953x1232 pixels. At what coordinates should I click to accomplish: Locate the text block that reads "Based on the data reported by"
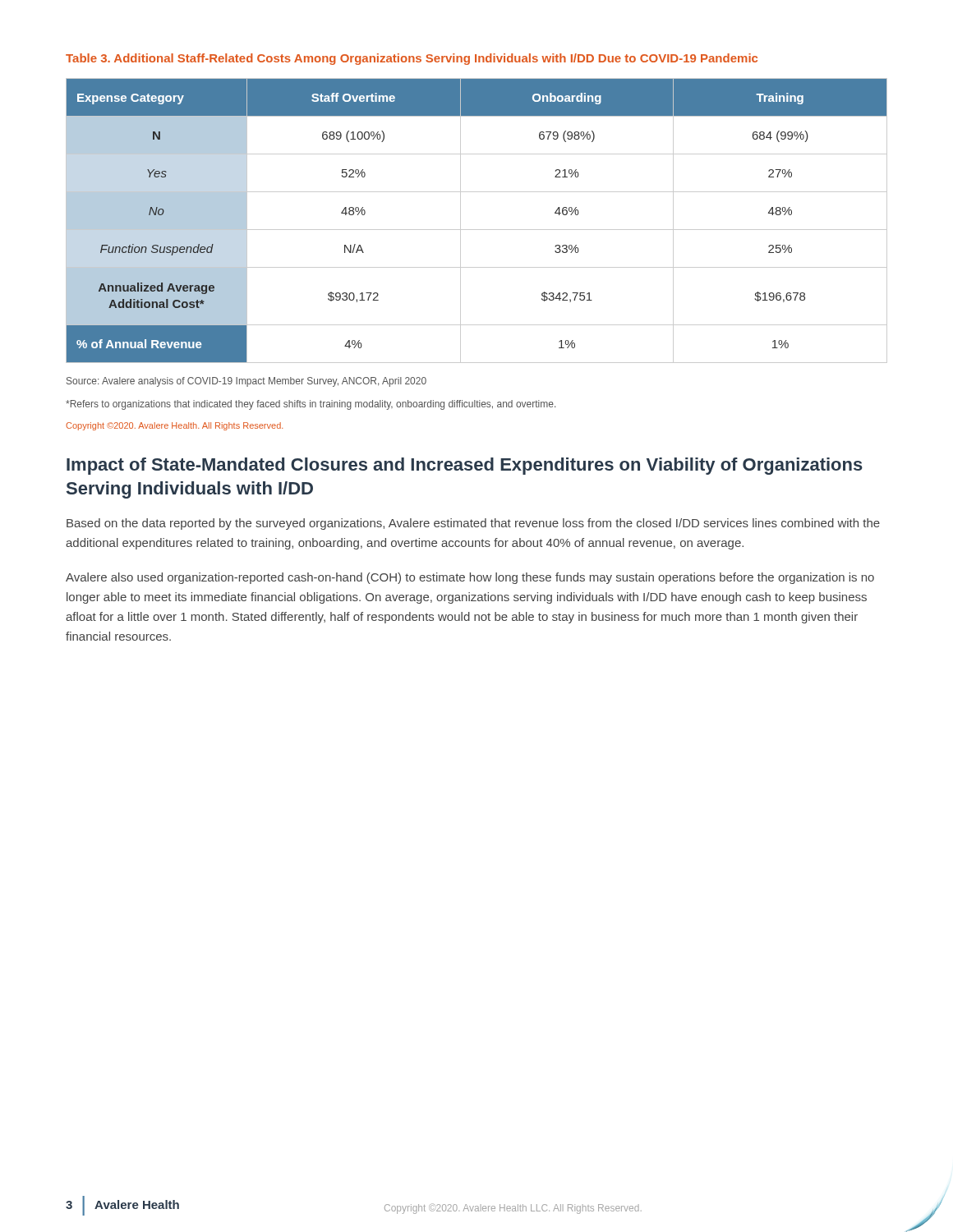[476, 533]
